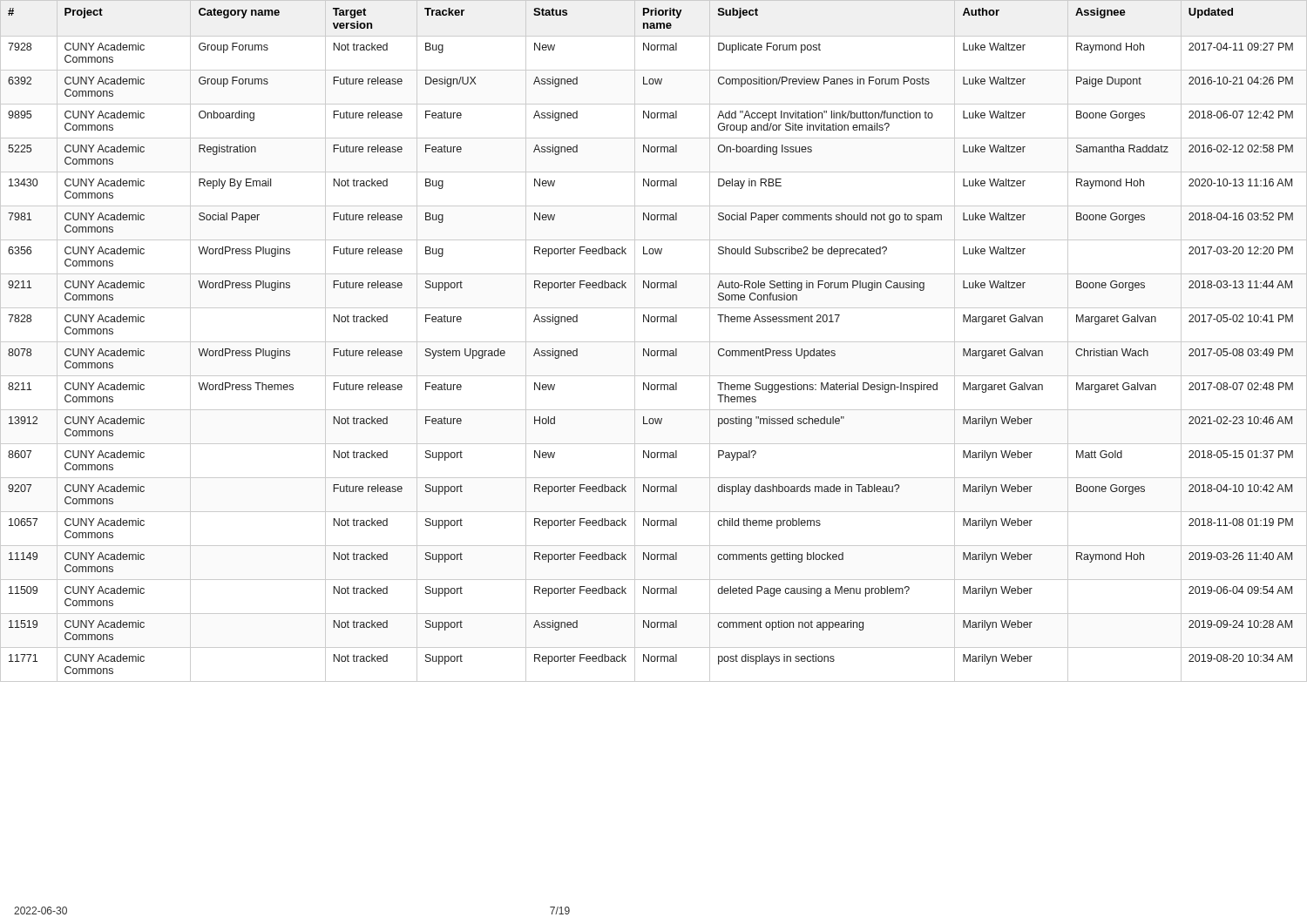Locate the table with the text "comments getting blocked"
Image resolution: width=1307 pixels, height=924 pixels.
[x=654, y=449]
